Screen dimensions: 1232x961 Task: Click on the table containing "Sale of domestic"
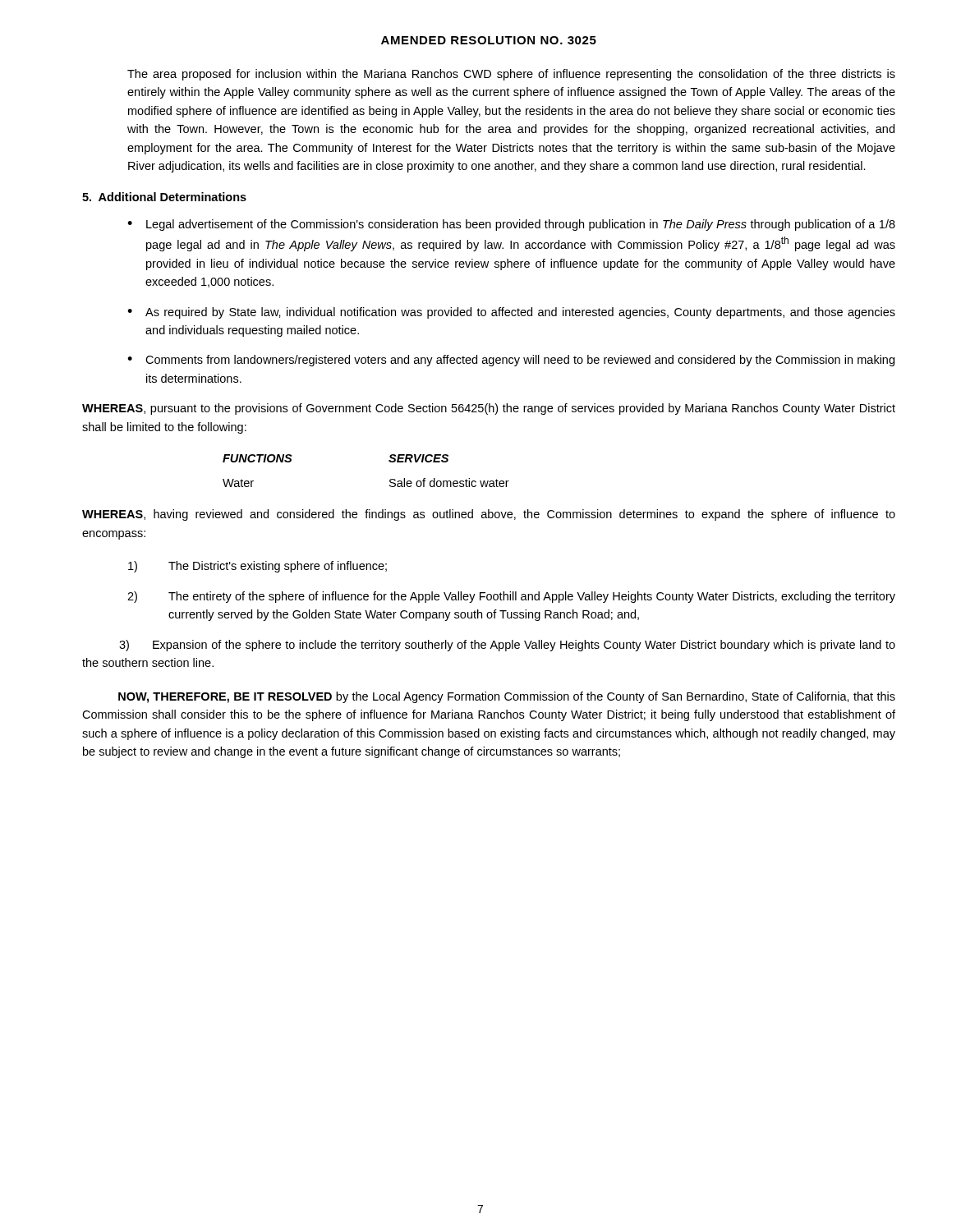(x=489, y=471)
